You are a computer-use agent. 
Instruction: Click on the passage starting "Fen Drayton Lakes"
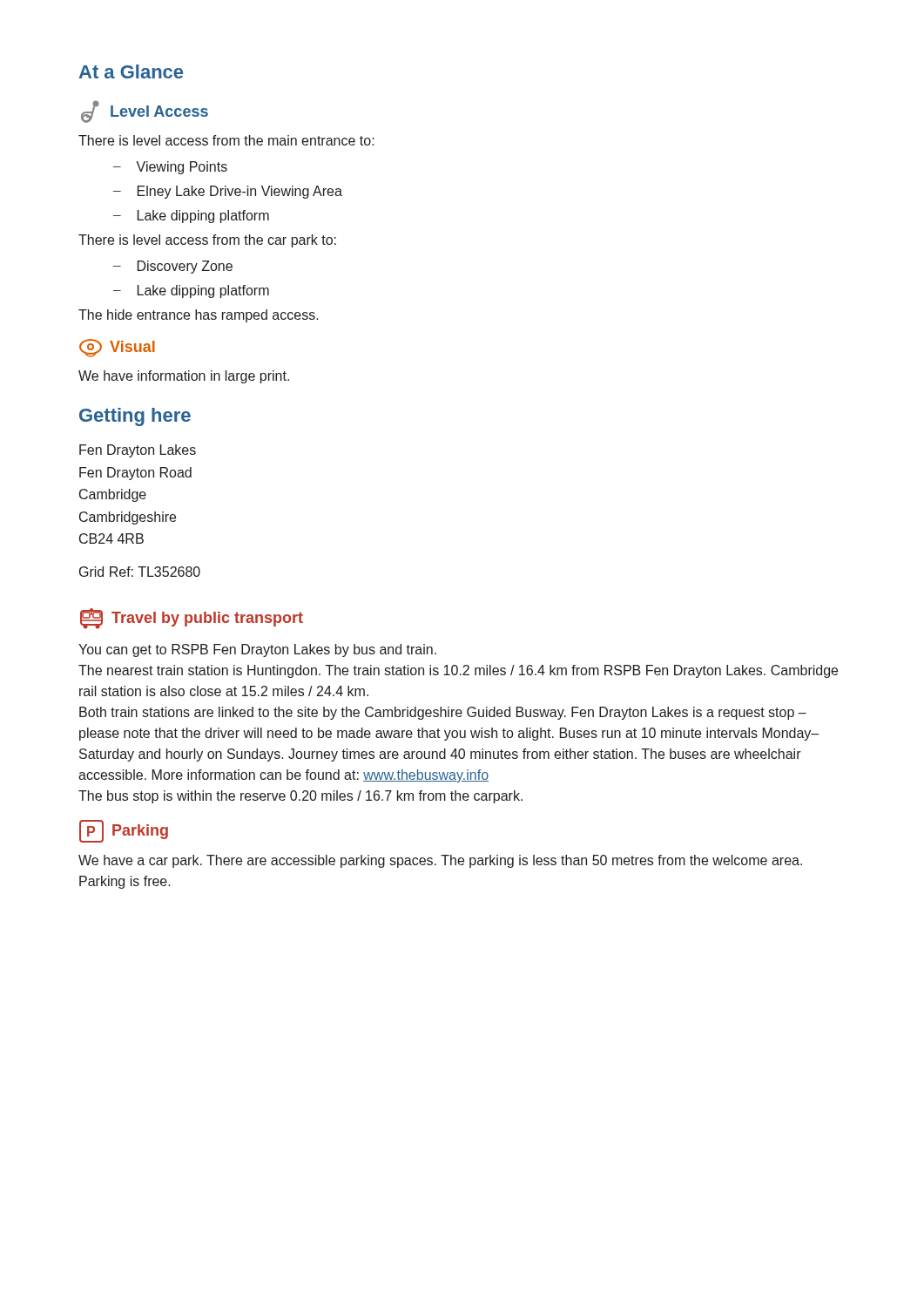point(137,495)
